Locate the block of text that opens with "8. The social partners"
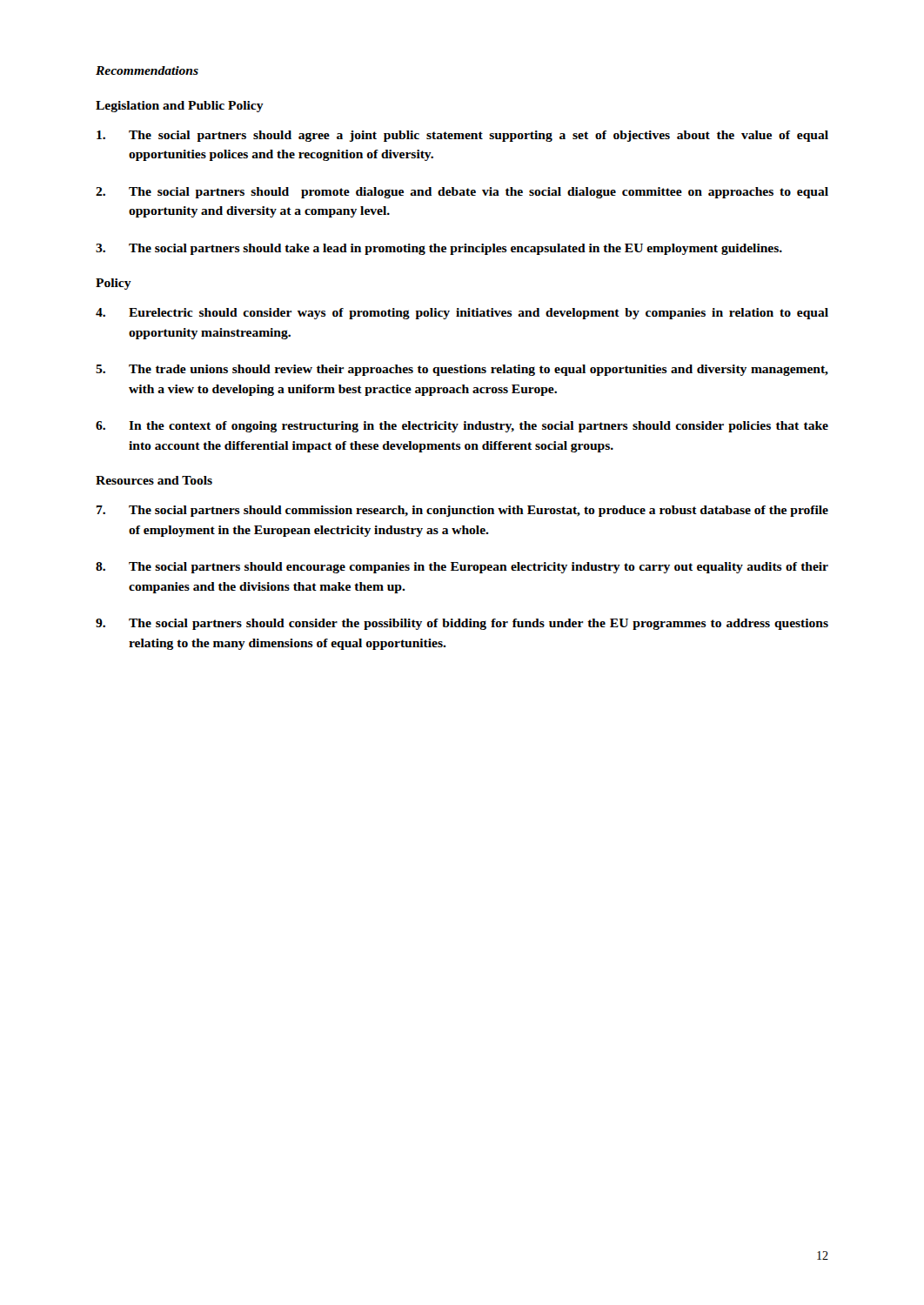Image resolution: width=924 pixels, height=1305 pixels. 462,576
